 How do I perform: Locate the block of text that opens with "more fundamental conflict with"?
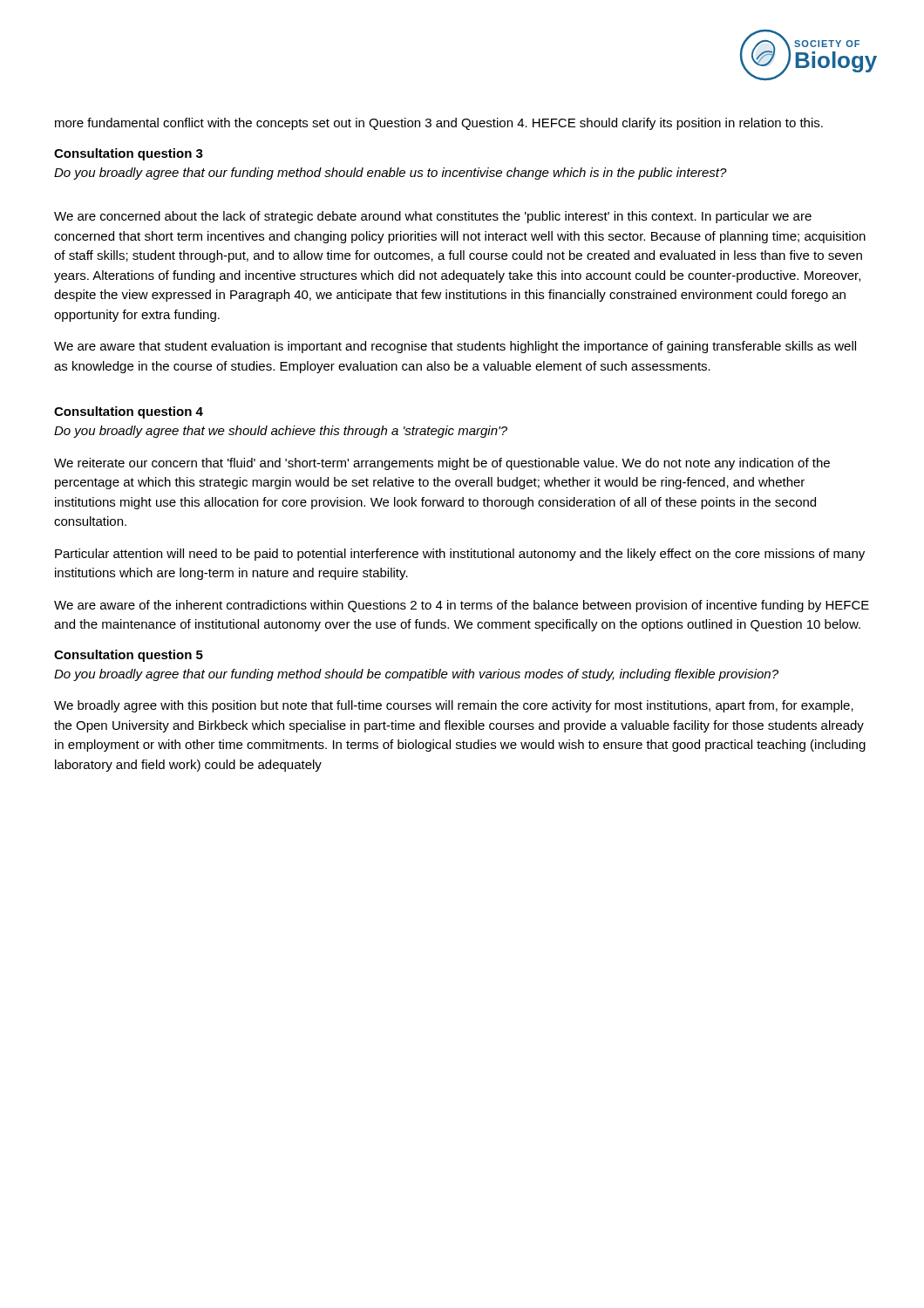click(462, 123)
